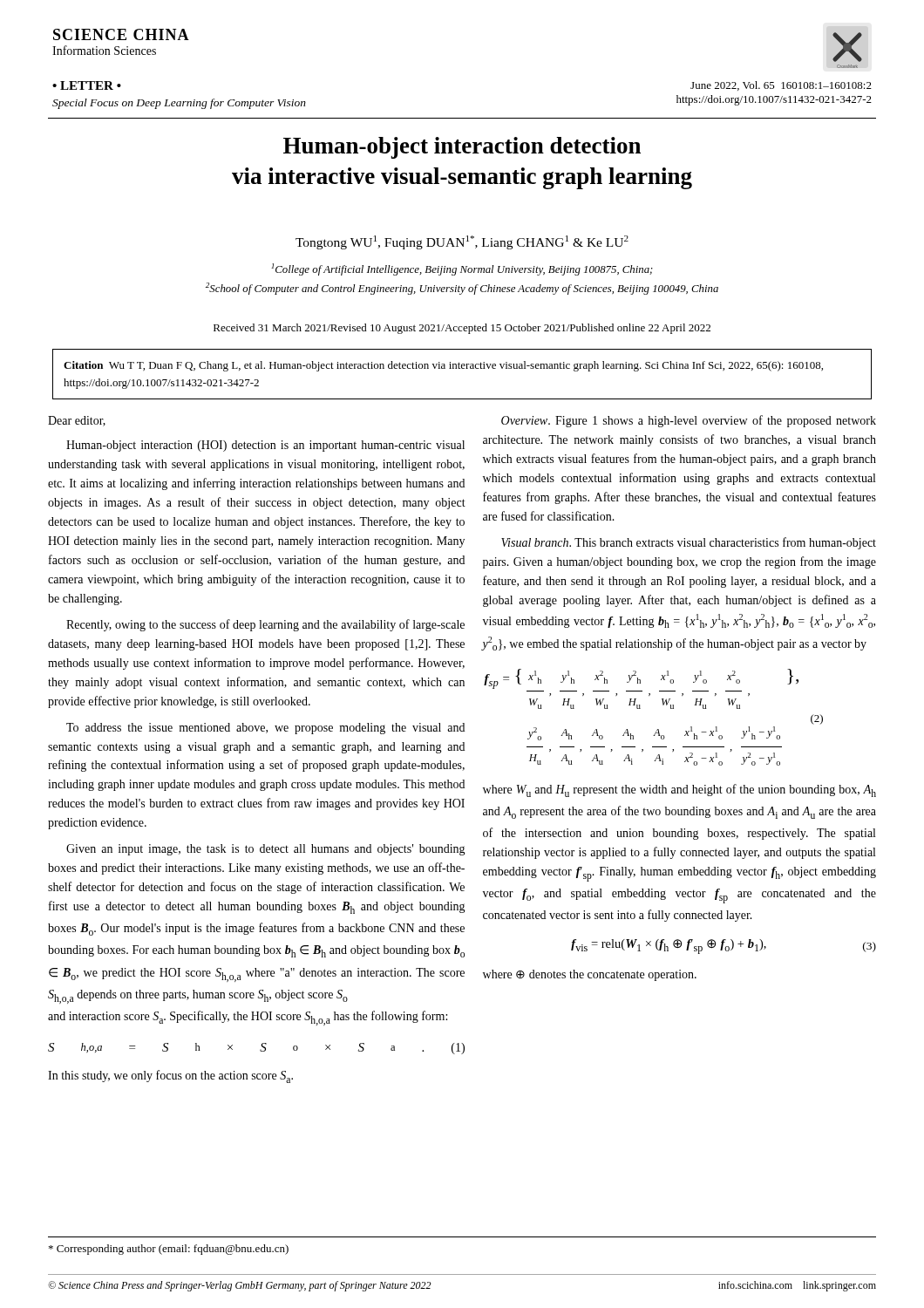
Task: Click the passage that begins "where Wu and Hu represent"
Action: (679, 853)
